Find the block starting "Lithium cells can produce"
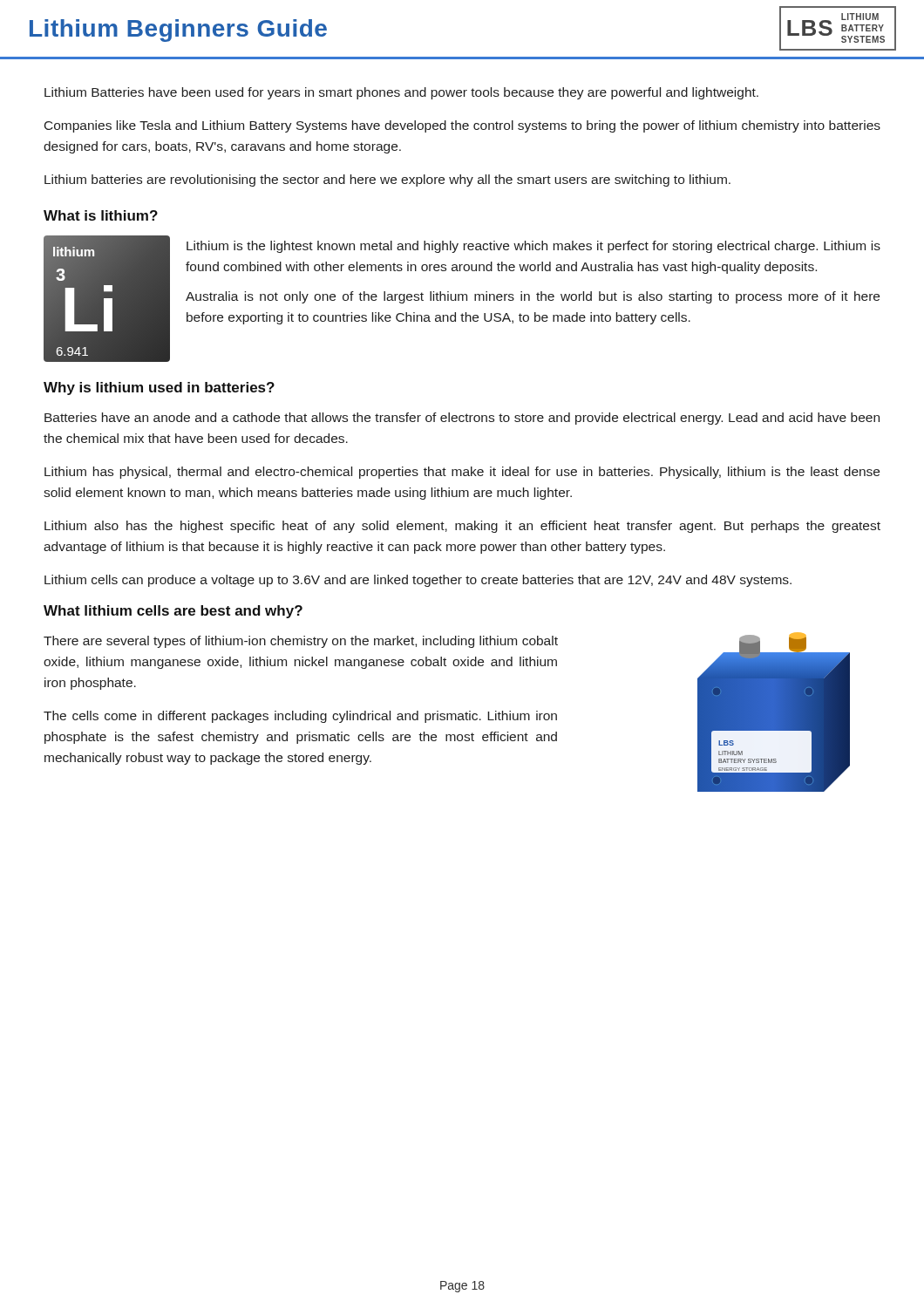 coord(418,580)
